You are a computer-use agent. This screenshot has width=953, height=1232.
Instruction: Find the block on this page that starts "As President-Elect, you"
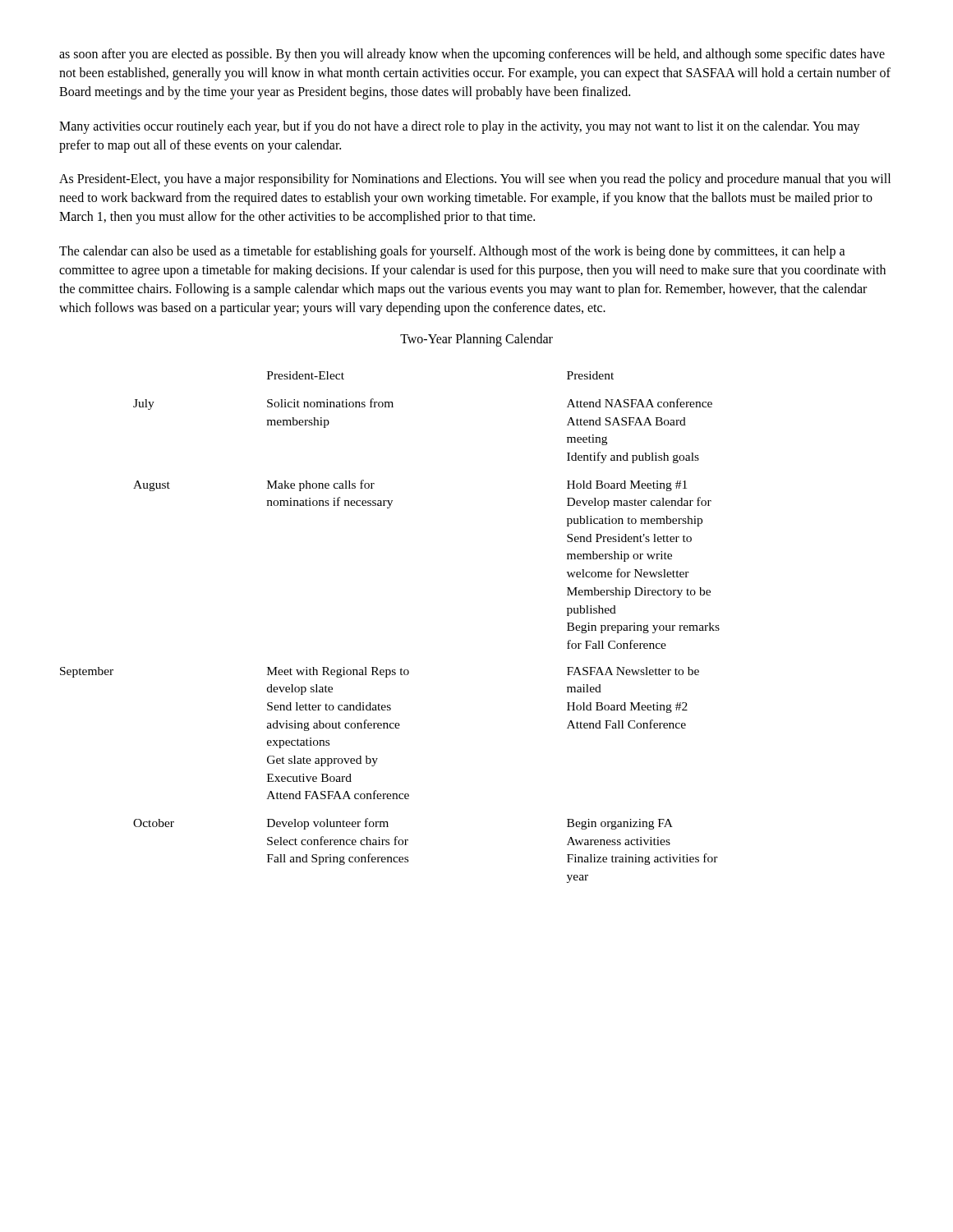(x=475, y=198)
